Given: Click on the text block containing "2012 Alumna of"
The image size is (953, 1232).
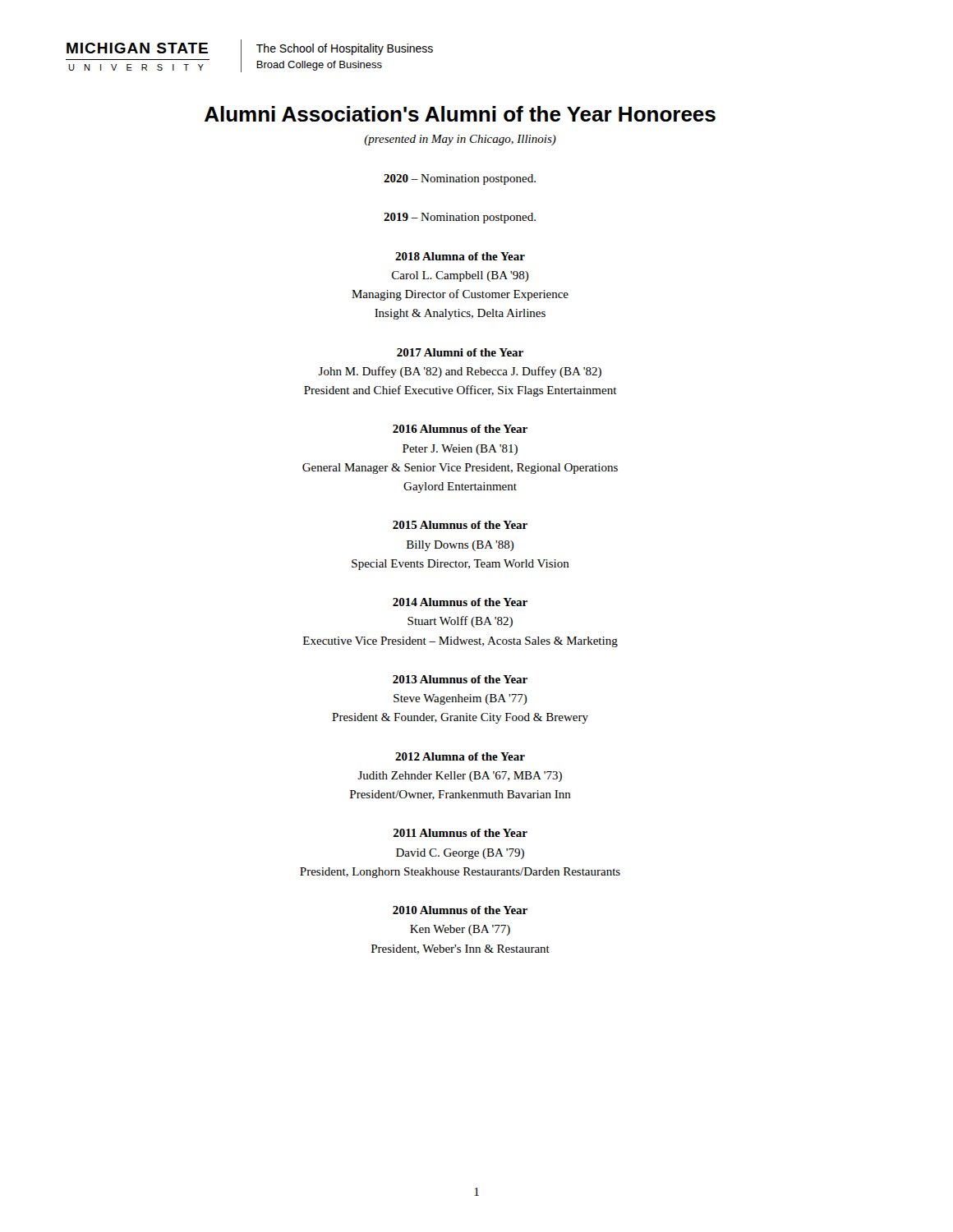Looking at the screenshot, I should click(x=460, y=776).
